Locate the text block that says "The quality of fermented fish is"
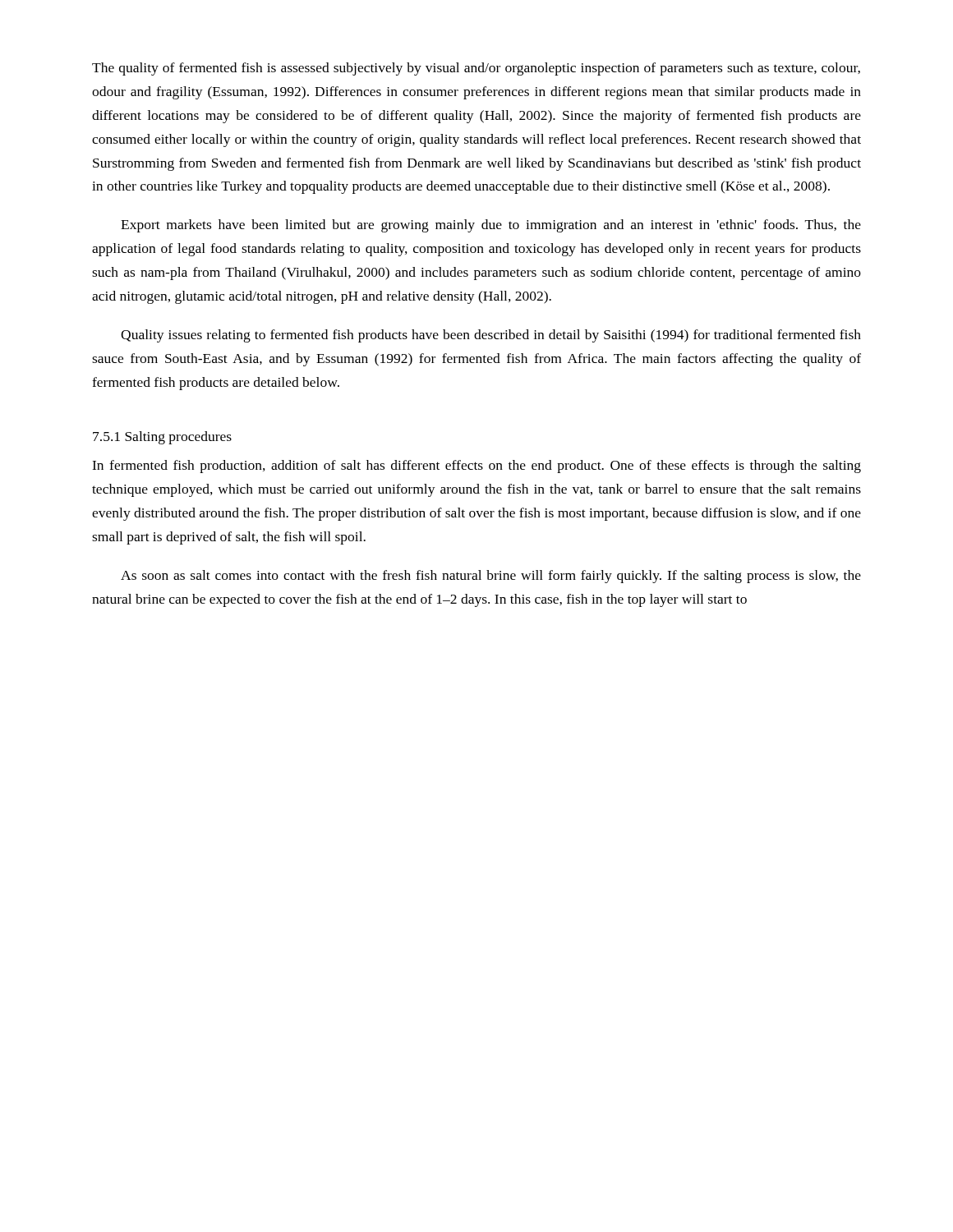The image size is (953, 1232). (476, 127)
